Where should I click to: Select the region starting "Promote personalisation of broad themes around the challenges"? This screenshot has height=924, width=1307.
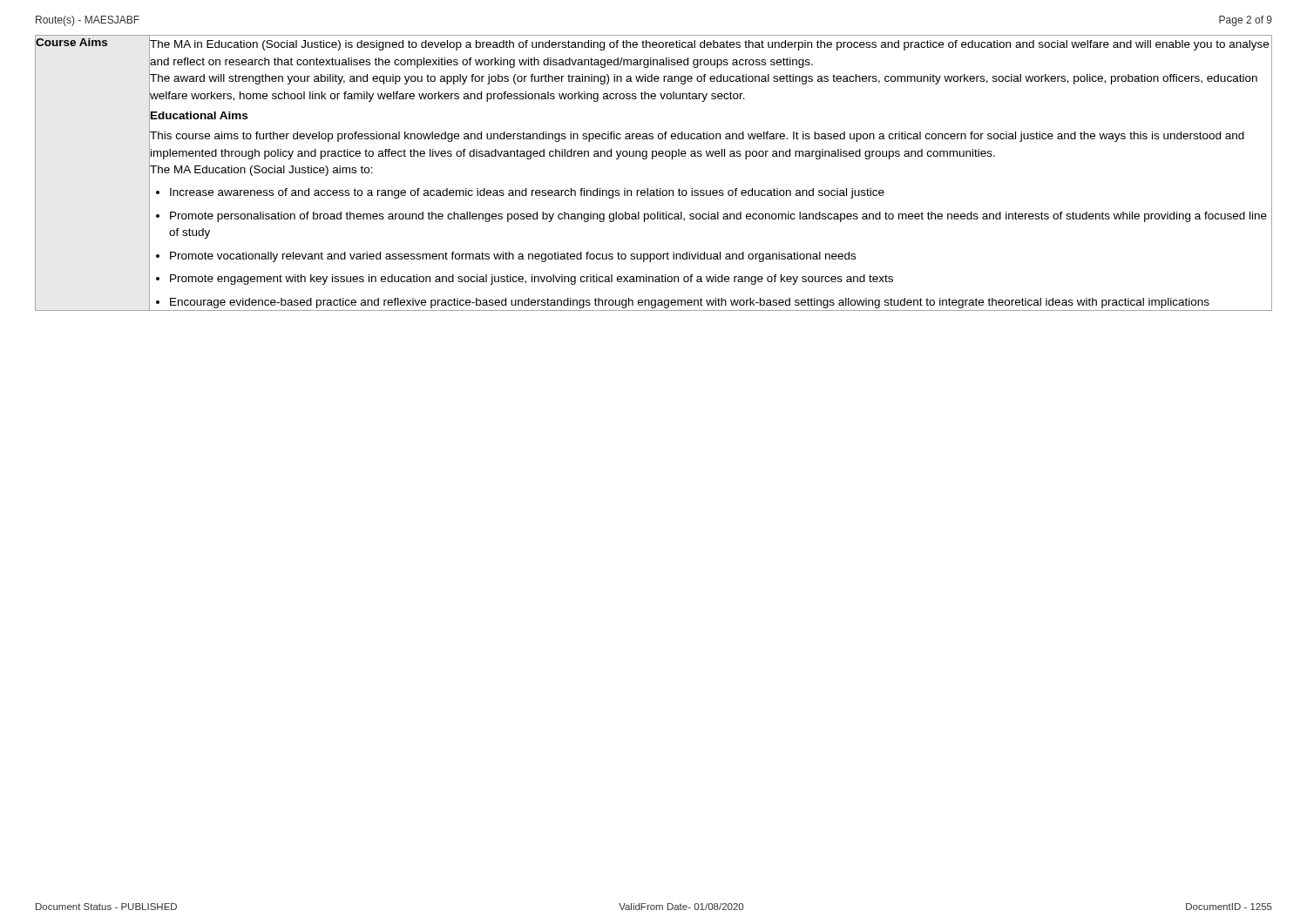click(x=718, y=224)
